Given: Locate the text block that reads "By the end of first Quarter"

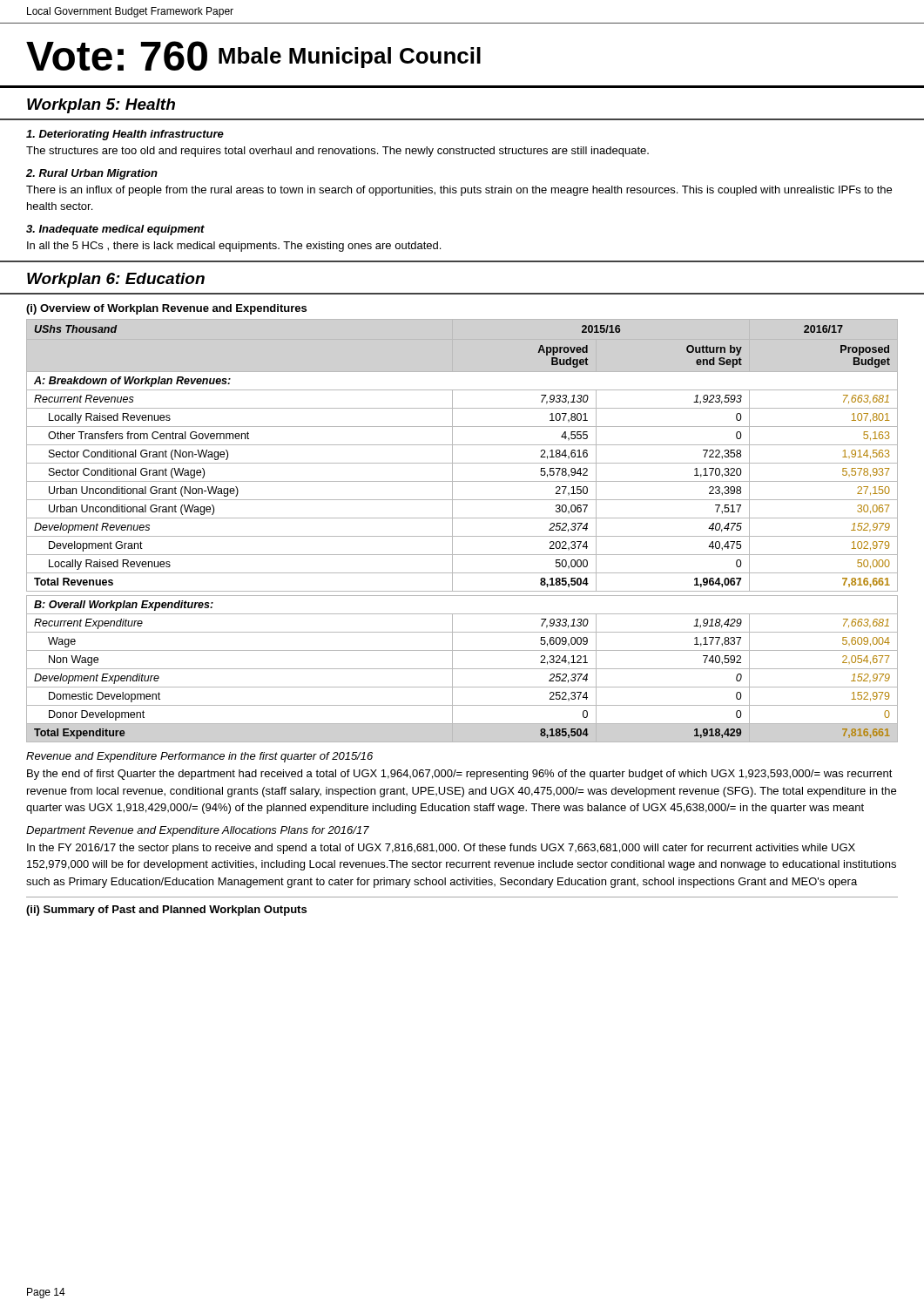Looking at the screenshot, I should pos(461,790).
